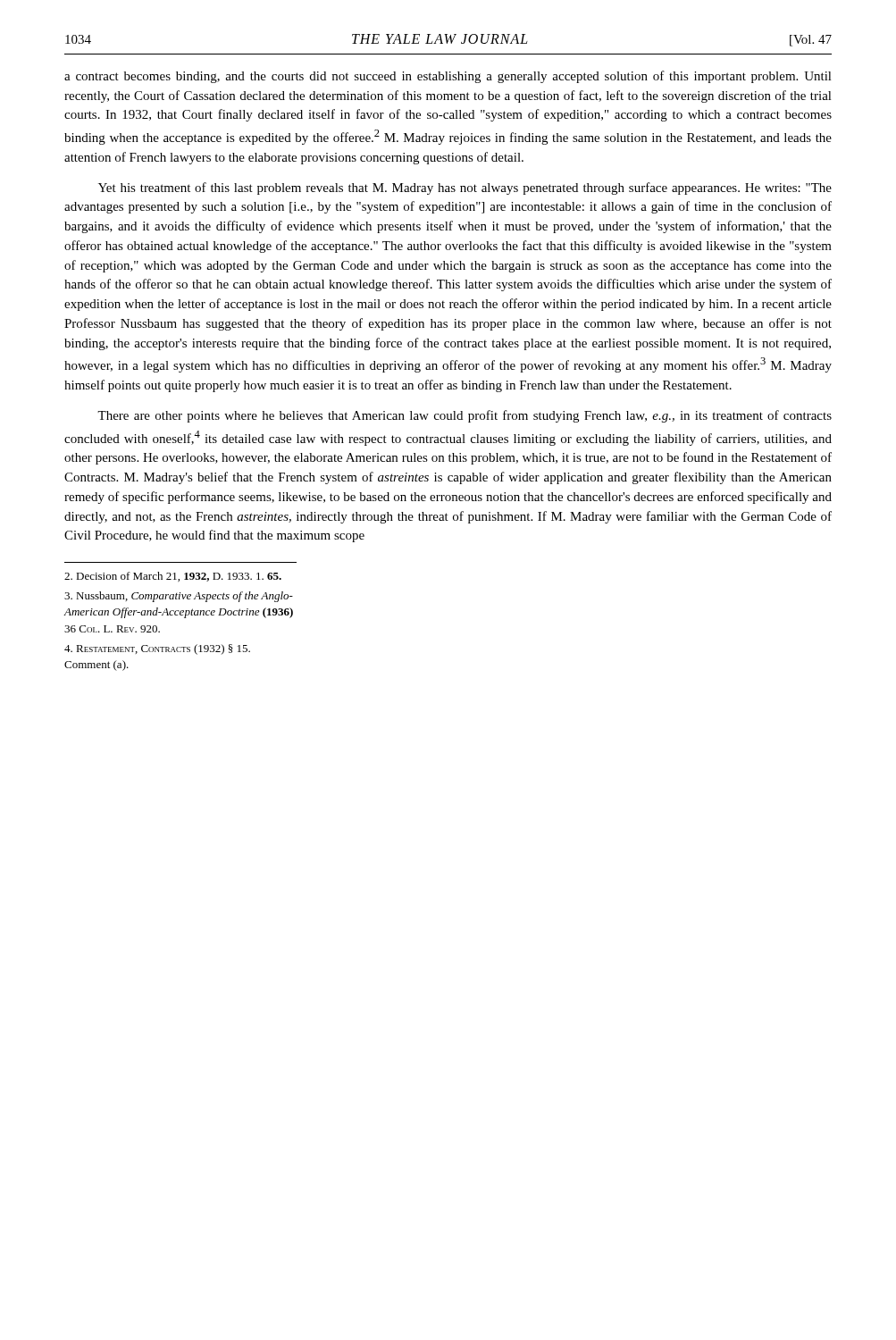
Task: Point to the block beginning "Nussbaum, Comparative Aspects of the Anglo-American"
Action: coord(179,612)
